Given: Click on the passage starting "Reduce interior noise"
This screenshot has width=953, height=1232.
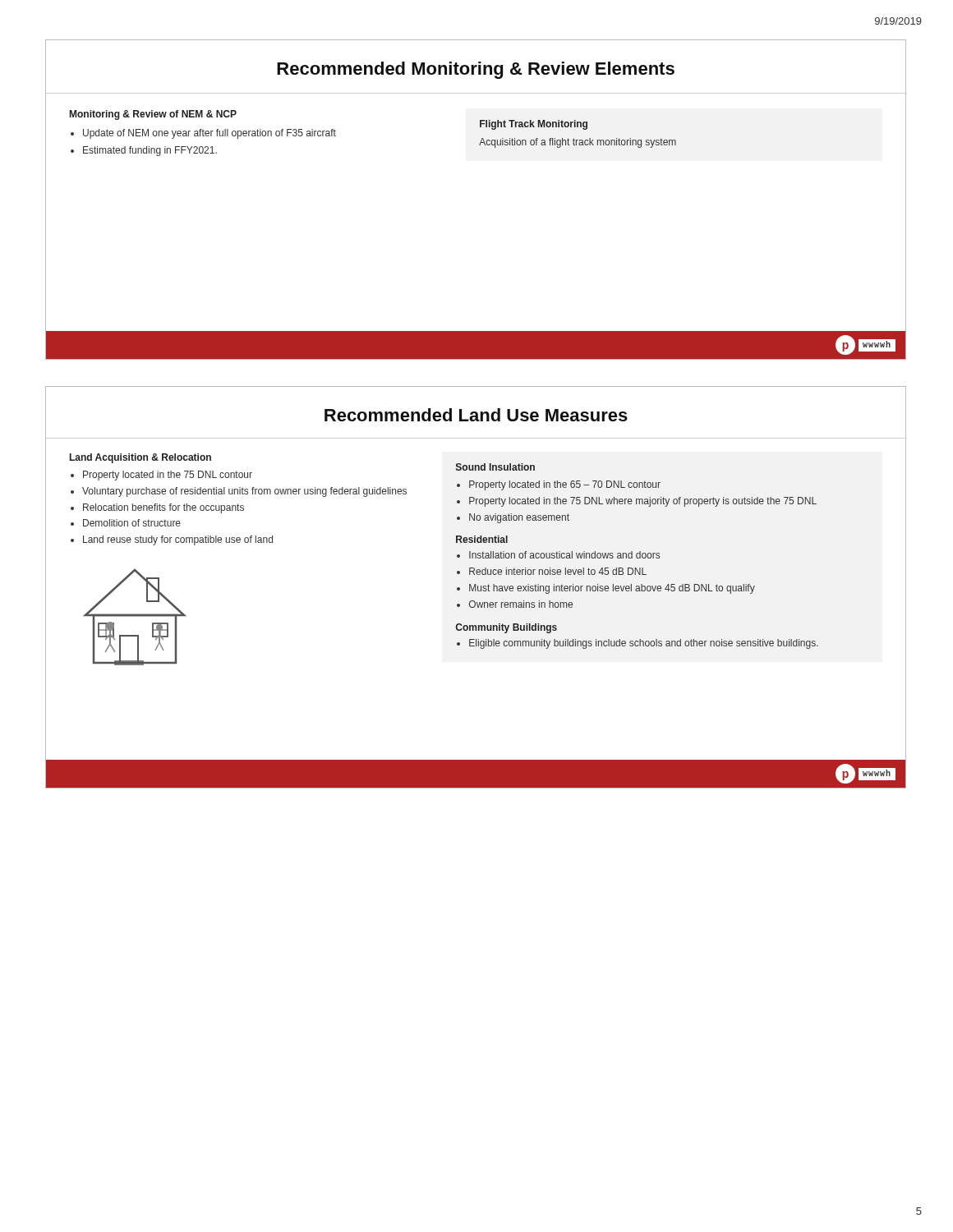Looking at the screenshot, I should 558,572.
